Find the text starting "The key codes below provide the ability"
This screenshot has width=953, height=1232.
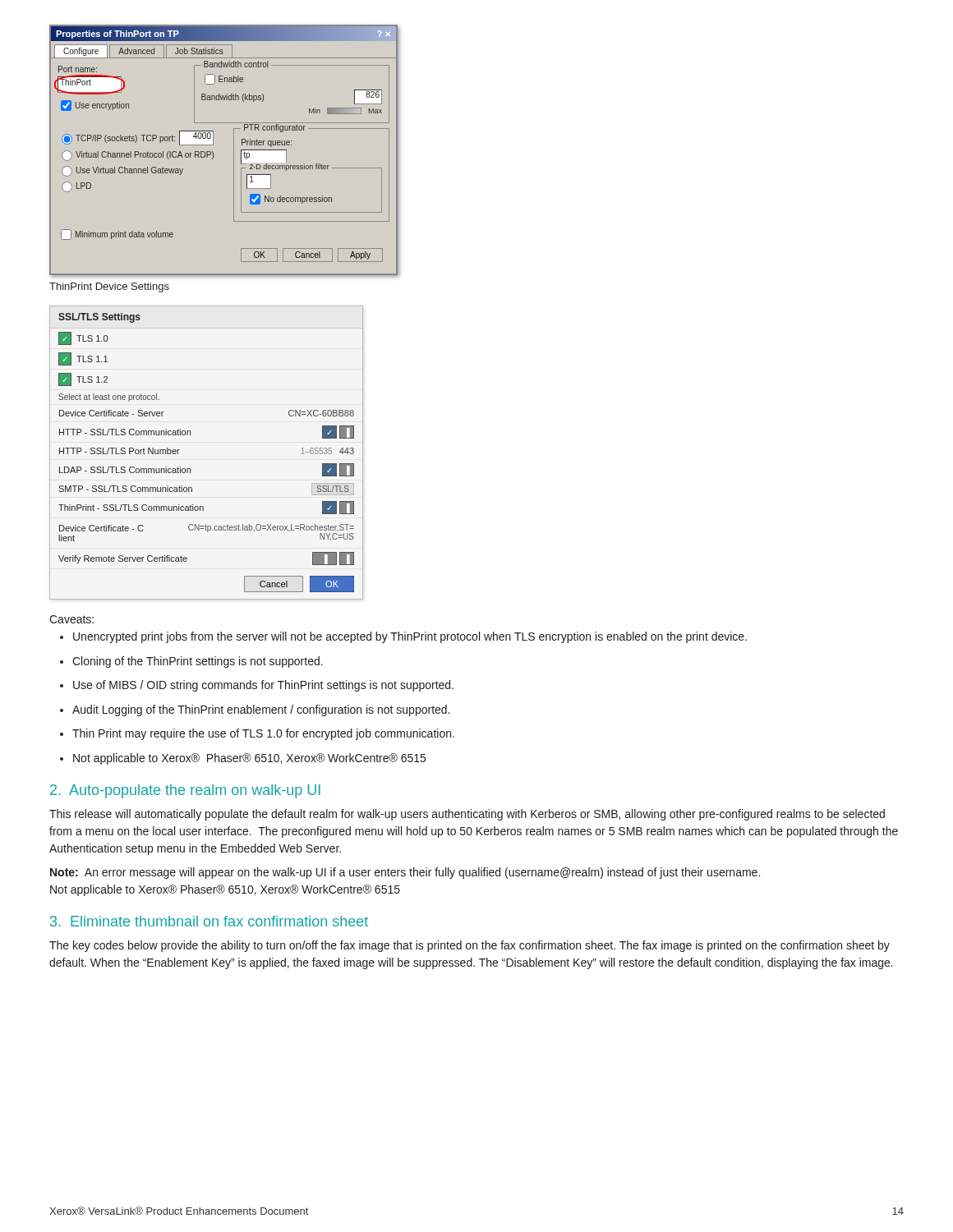click(x=471, y=954)
